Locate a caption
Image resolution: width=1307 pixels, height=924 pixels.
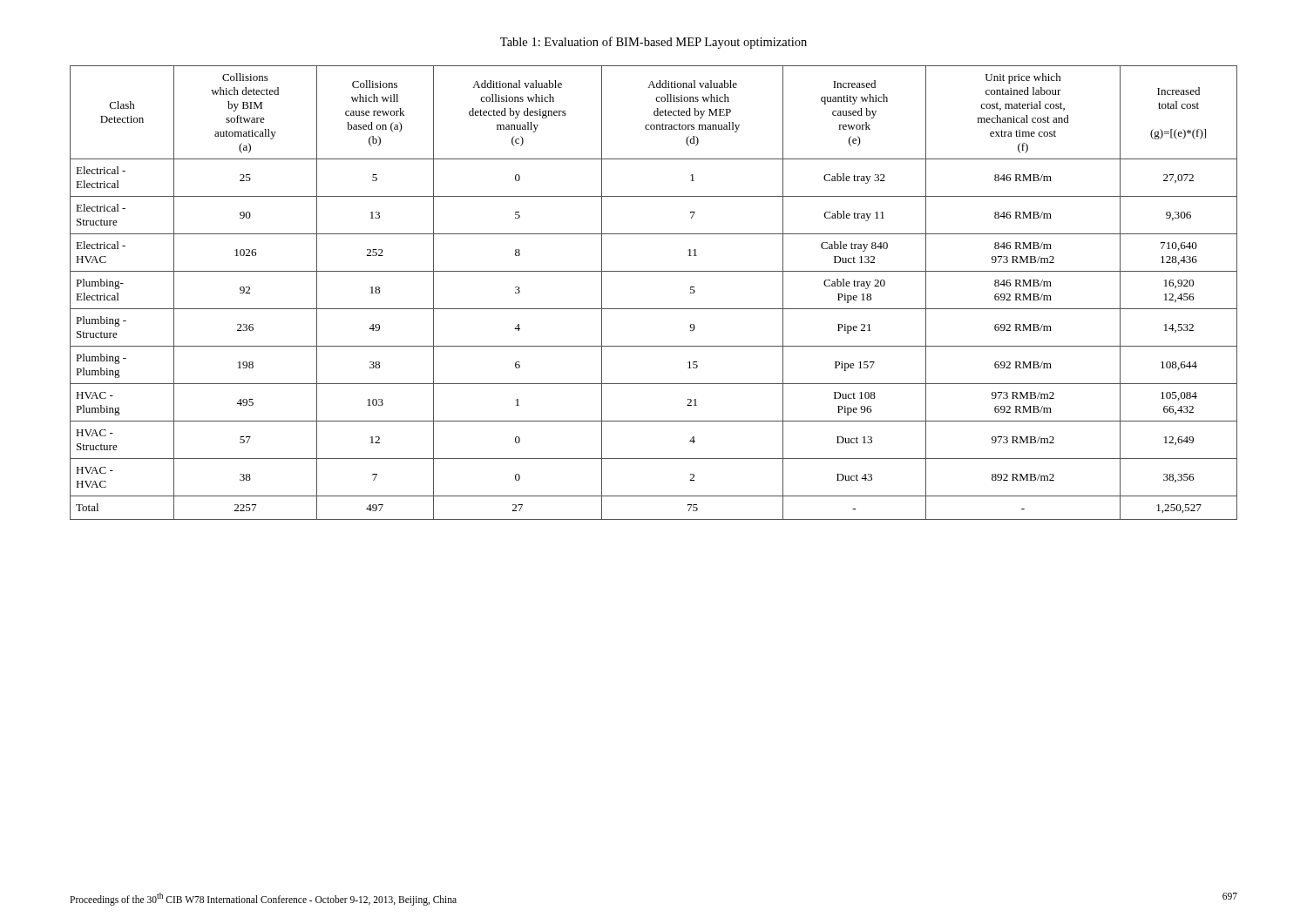pyautogui.click(x=654, y=42)
